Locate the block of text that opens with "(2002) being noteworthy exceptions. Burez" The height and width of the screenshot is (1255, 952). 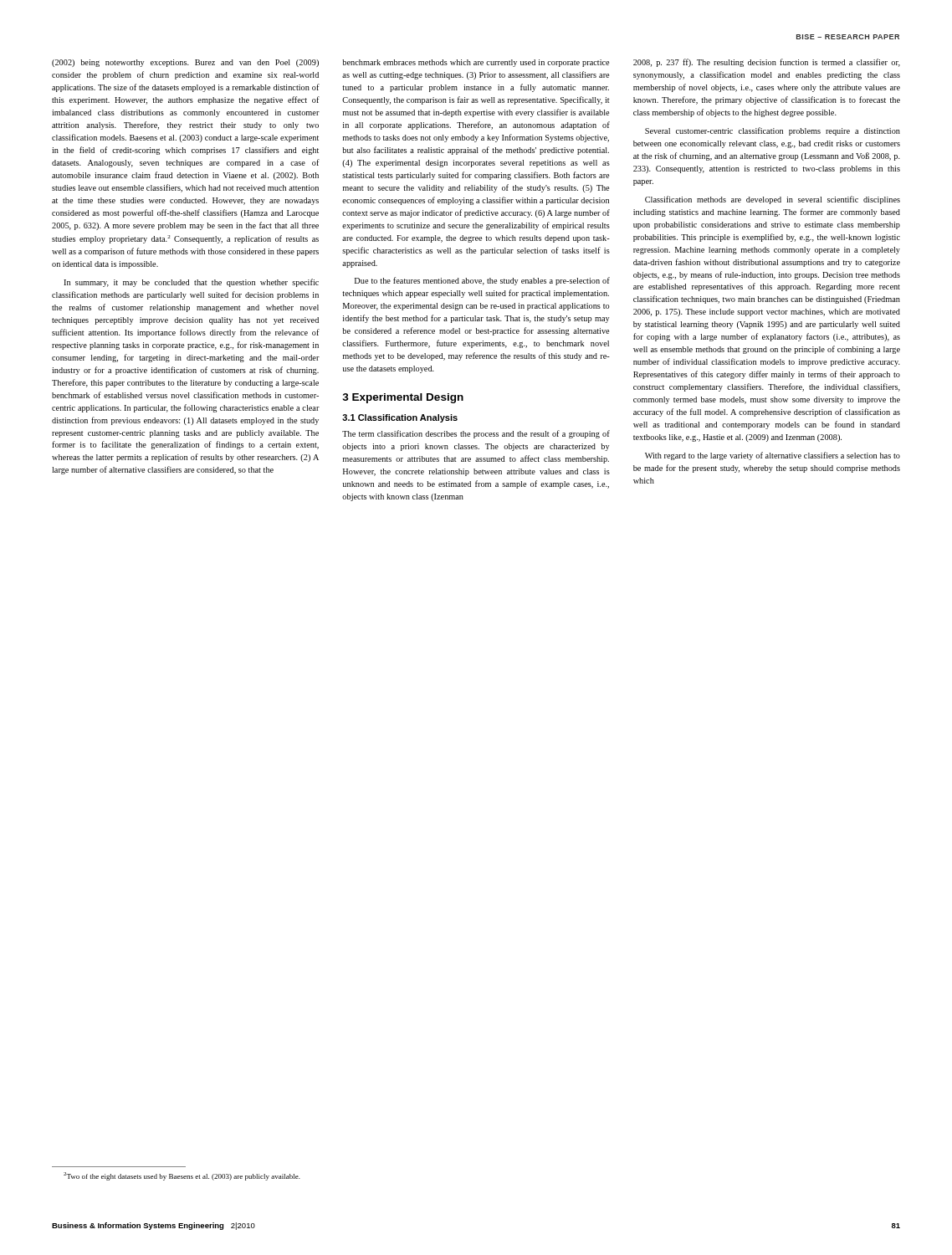[x=185, y=63]
